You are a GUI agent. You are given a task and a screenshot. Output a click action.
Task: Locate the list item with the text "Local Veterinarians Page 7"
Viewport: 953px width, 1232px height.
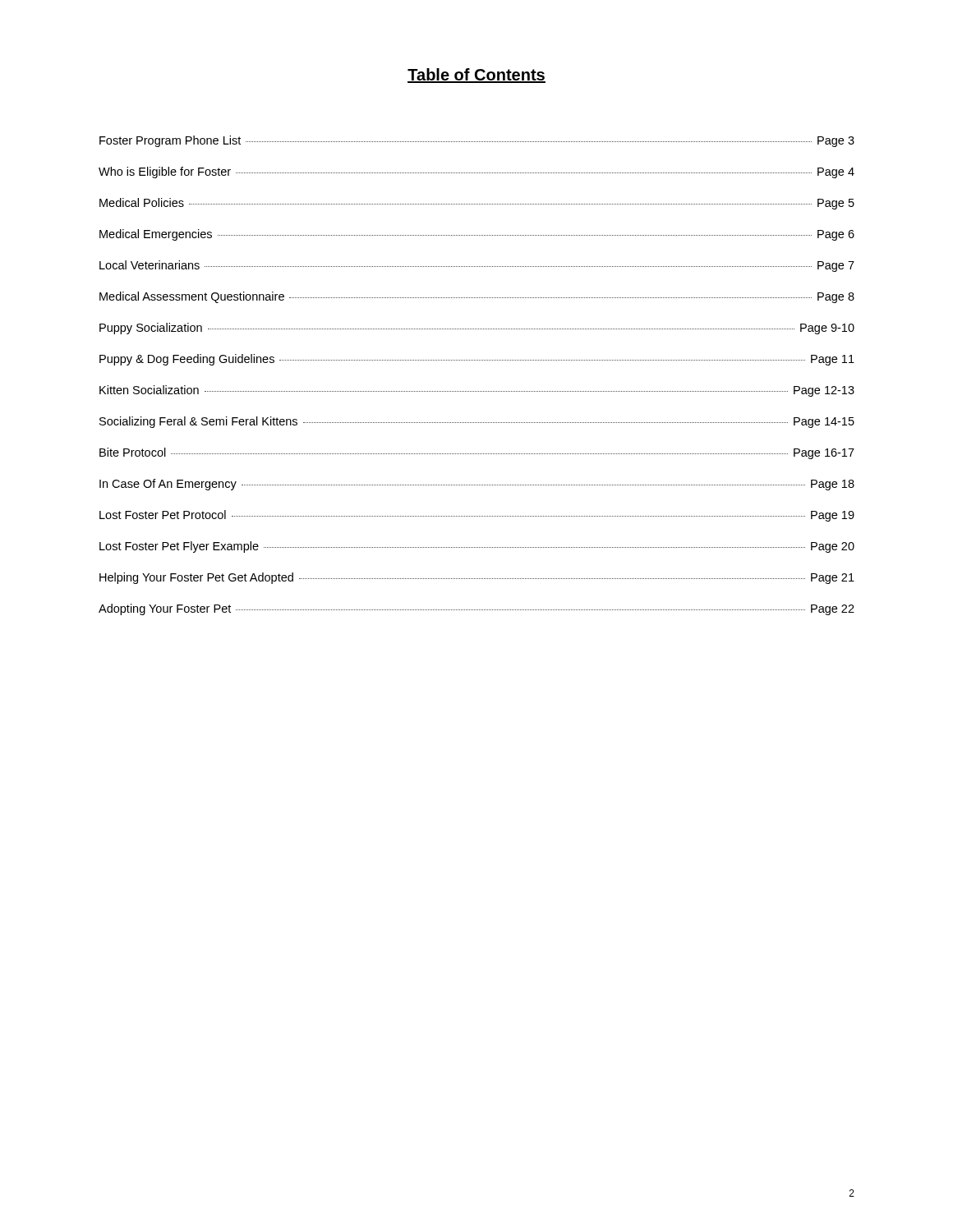point(476,265)
